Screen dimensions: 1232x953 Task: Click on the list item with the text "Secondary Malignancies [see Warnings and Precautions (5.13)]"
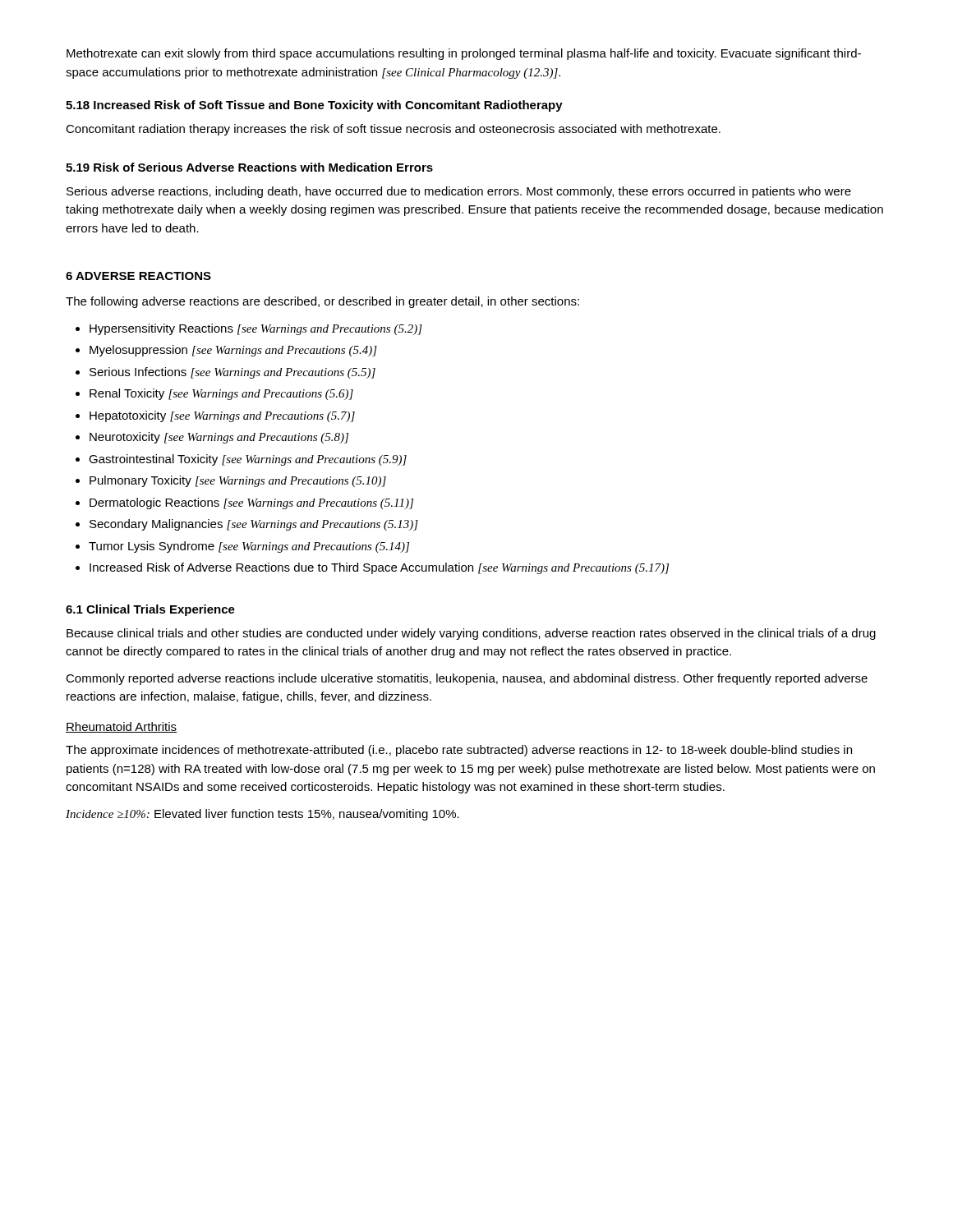coord(253,524)
